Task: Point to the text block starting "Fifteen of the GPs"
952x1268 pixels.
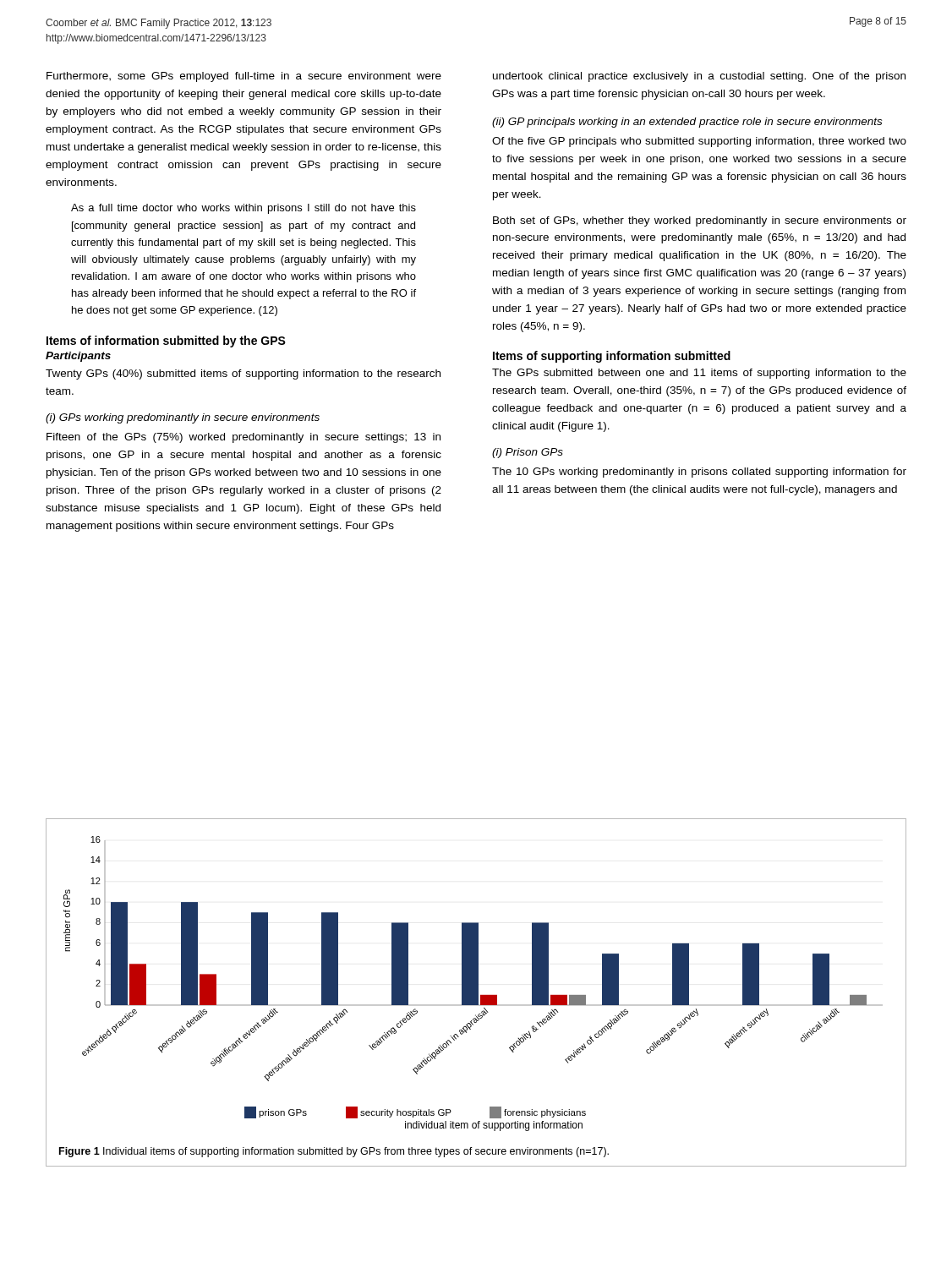Action: coord(244,481)
